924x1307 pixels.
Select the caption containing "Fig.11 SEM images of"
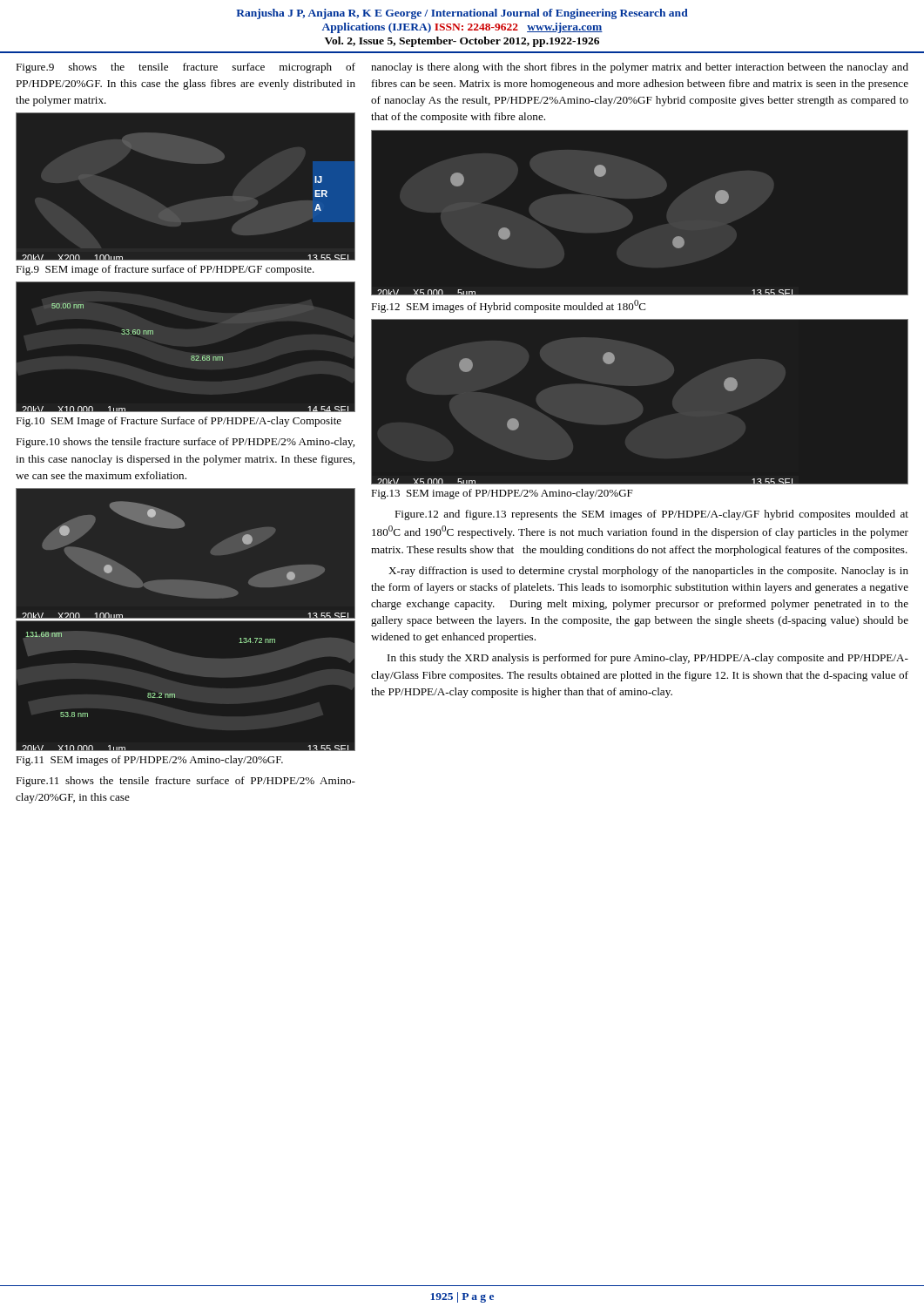coord(150,759)
